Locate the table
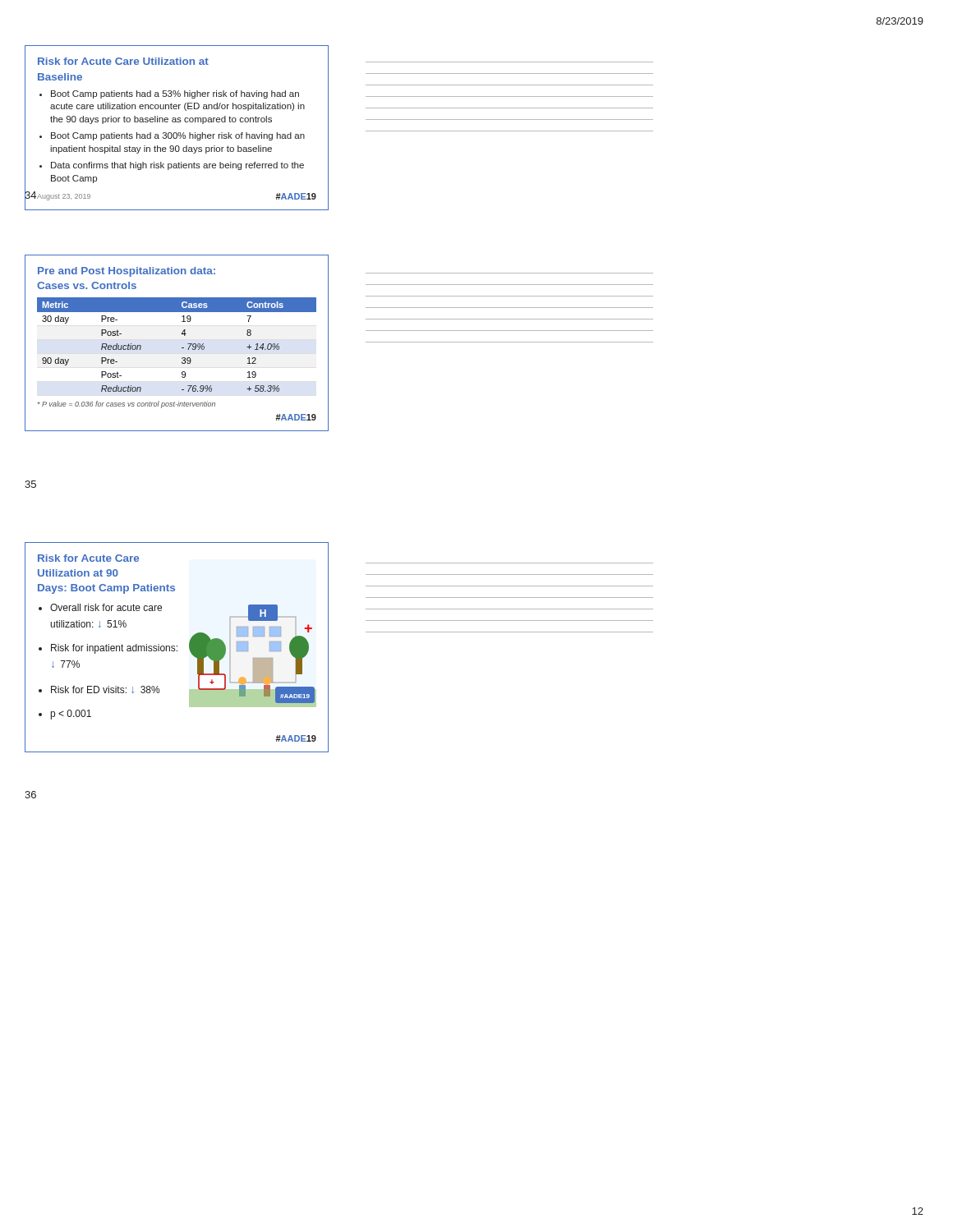 (x=177, y=353)
